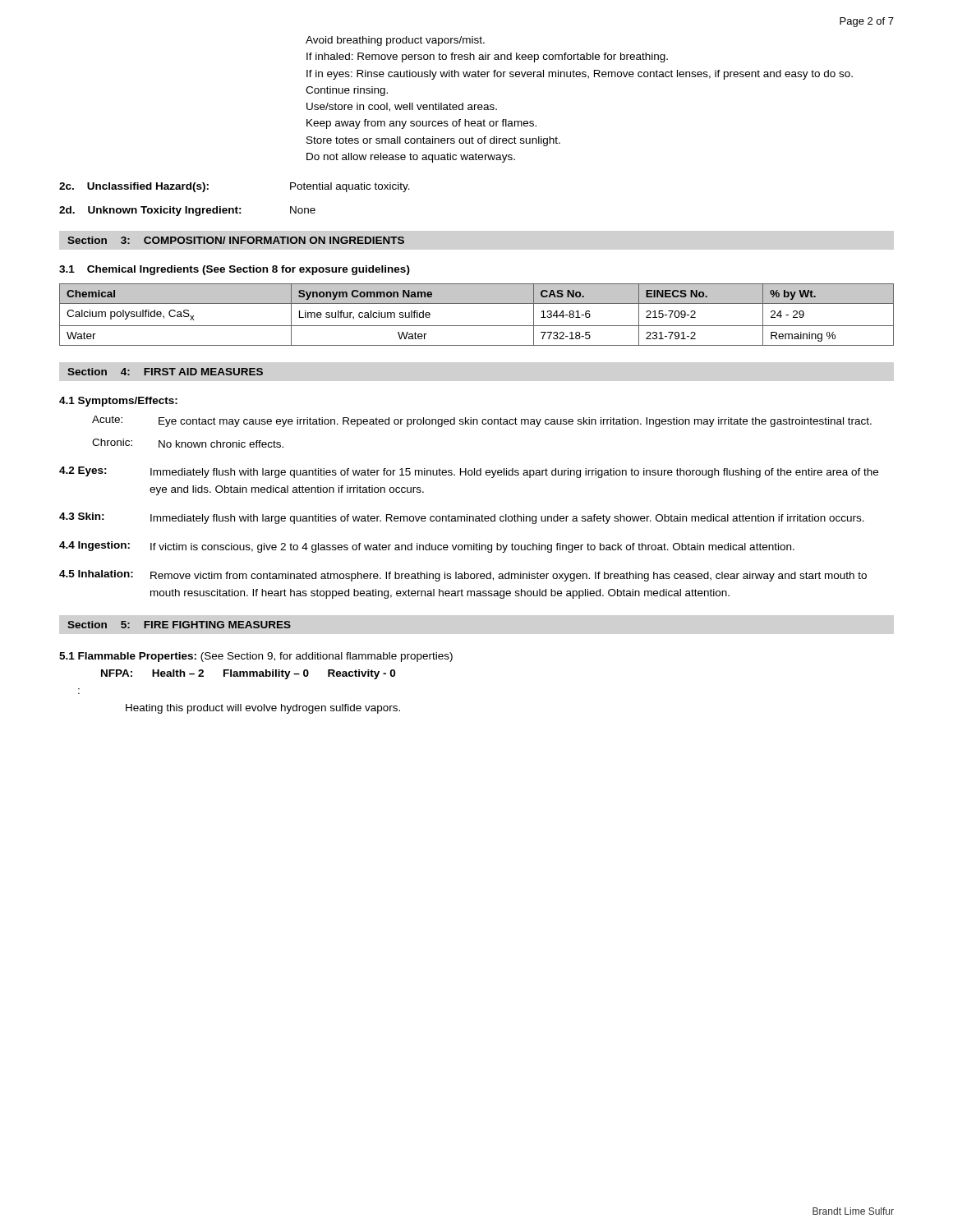Navigate to the region starting "Section5:FIRE FIGHTING MEASURES"
The image size is (953, 1232).
coord(179,624)
